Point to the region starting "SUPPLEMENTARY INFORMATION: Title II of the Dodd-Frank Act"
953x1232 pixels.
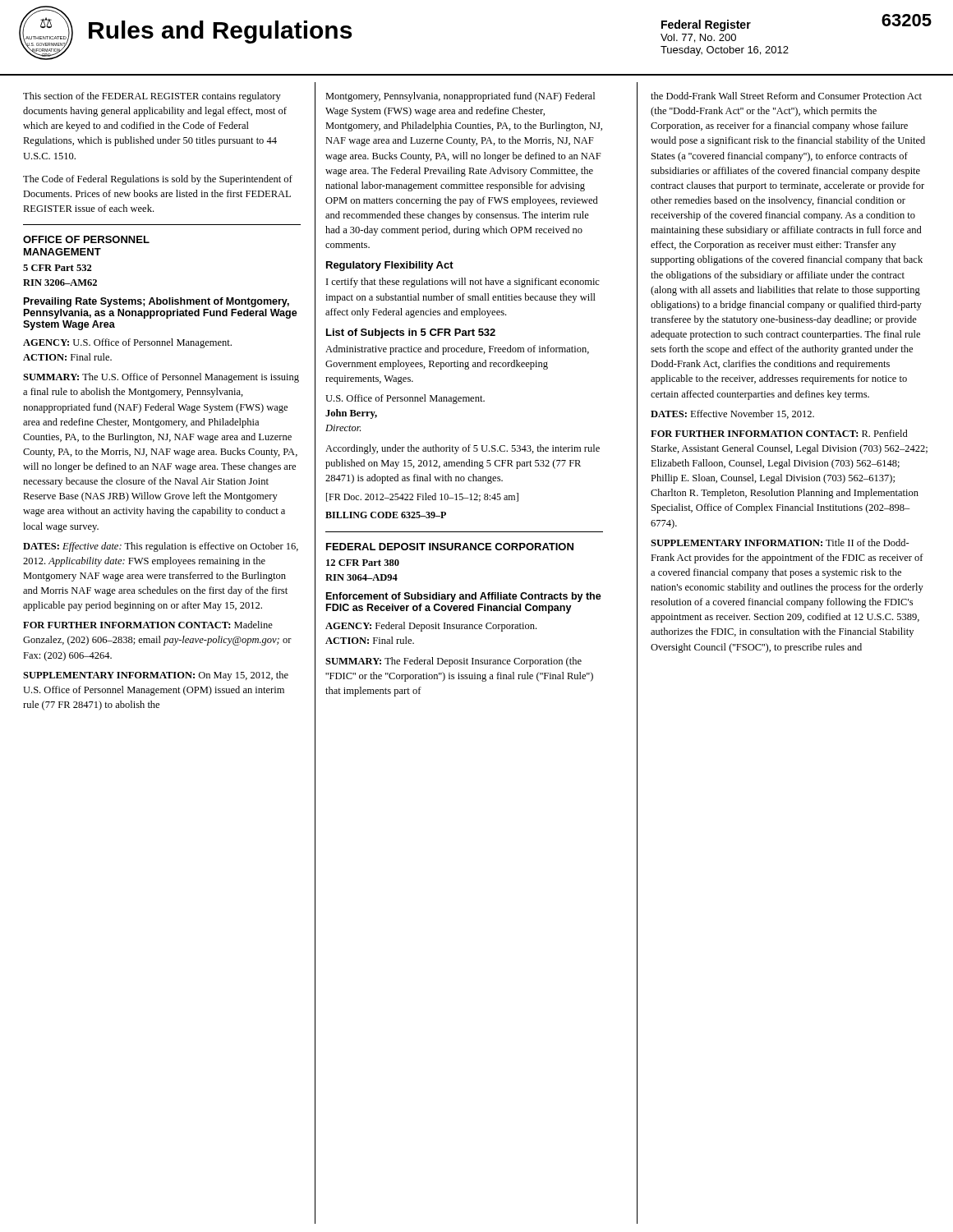click(x=787, y=595)
